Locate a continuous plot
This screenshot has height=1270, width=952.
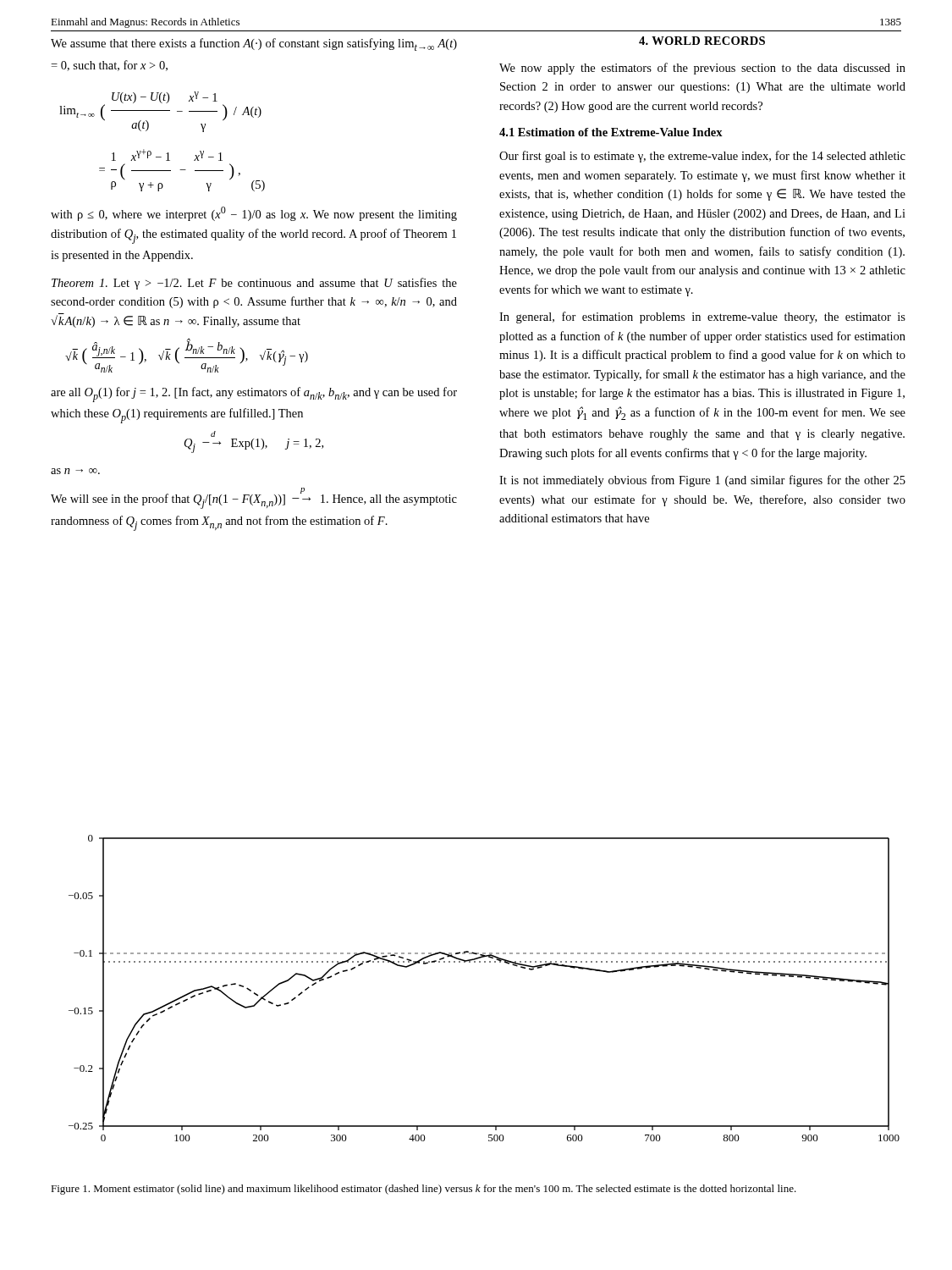[x=476, y=995]
